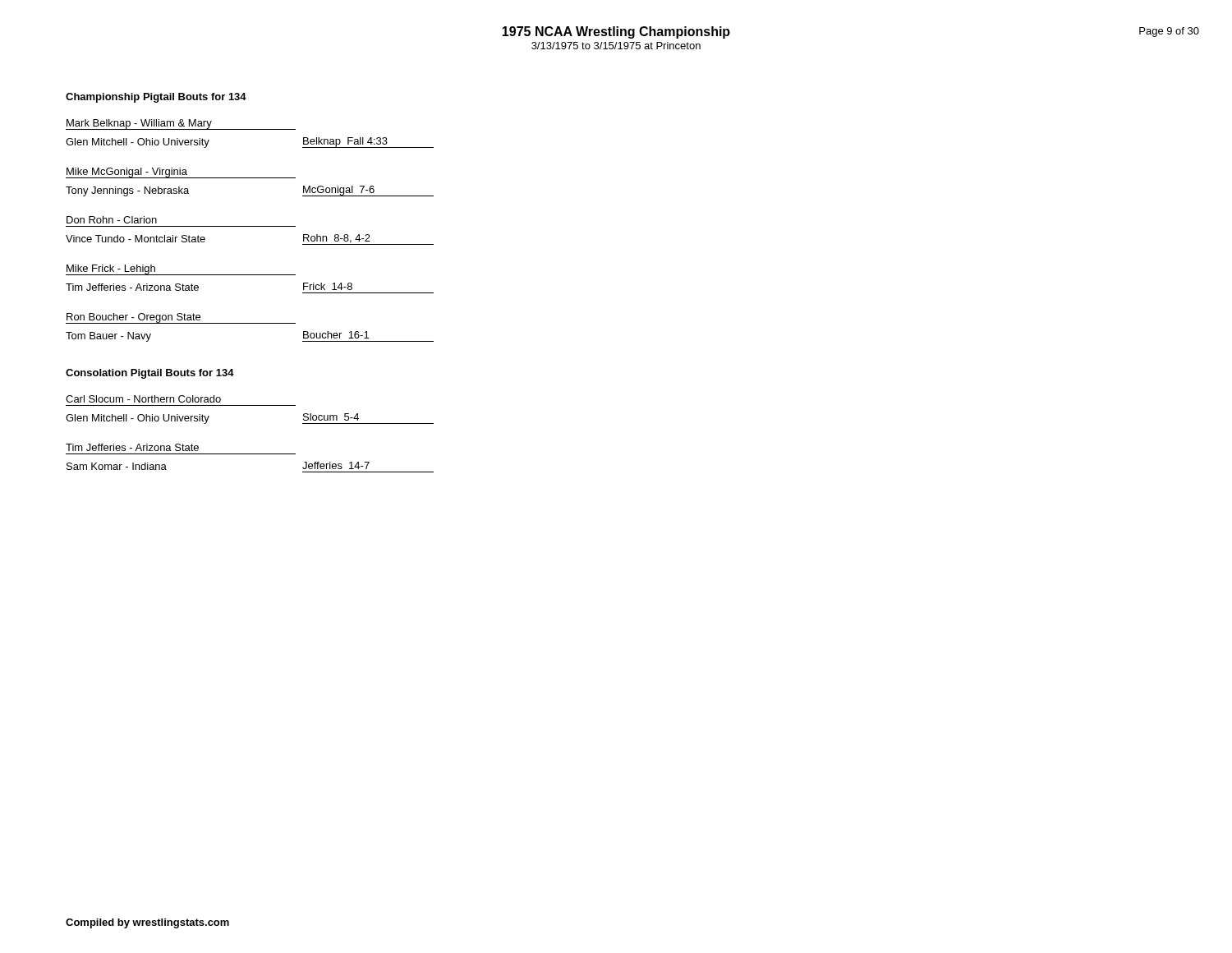Screen dimensions: 953x1232
Task: Point to the text block starting "Don Rohn - Clarion"
Action: 111,220
